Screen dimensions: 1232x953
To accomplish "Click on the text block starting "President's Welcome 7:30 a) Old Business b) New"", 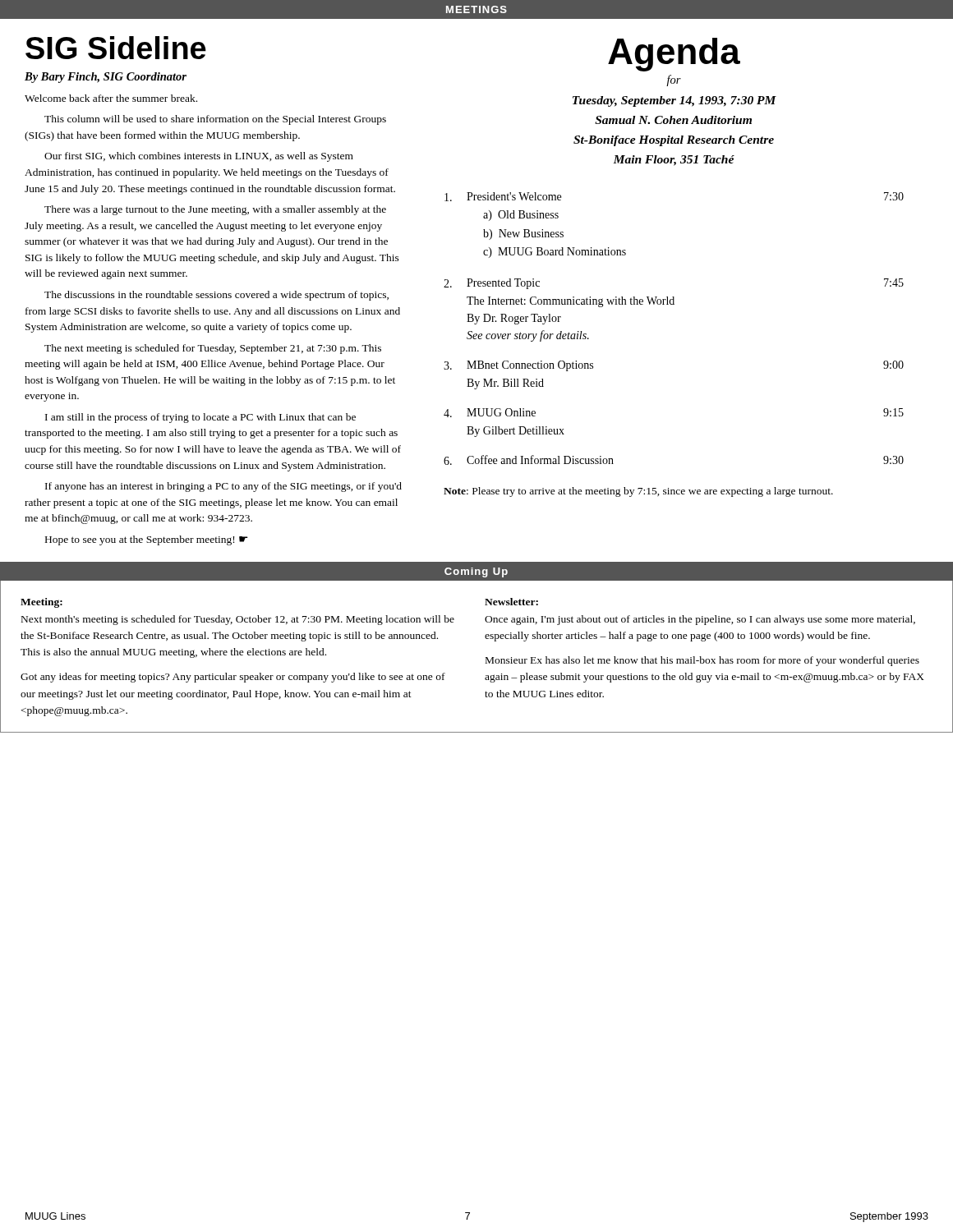I will click(x=513, y=197).
